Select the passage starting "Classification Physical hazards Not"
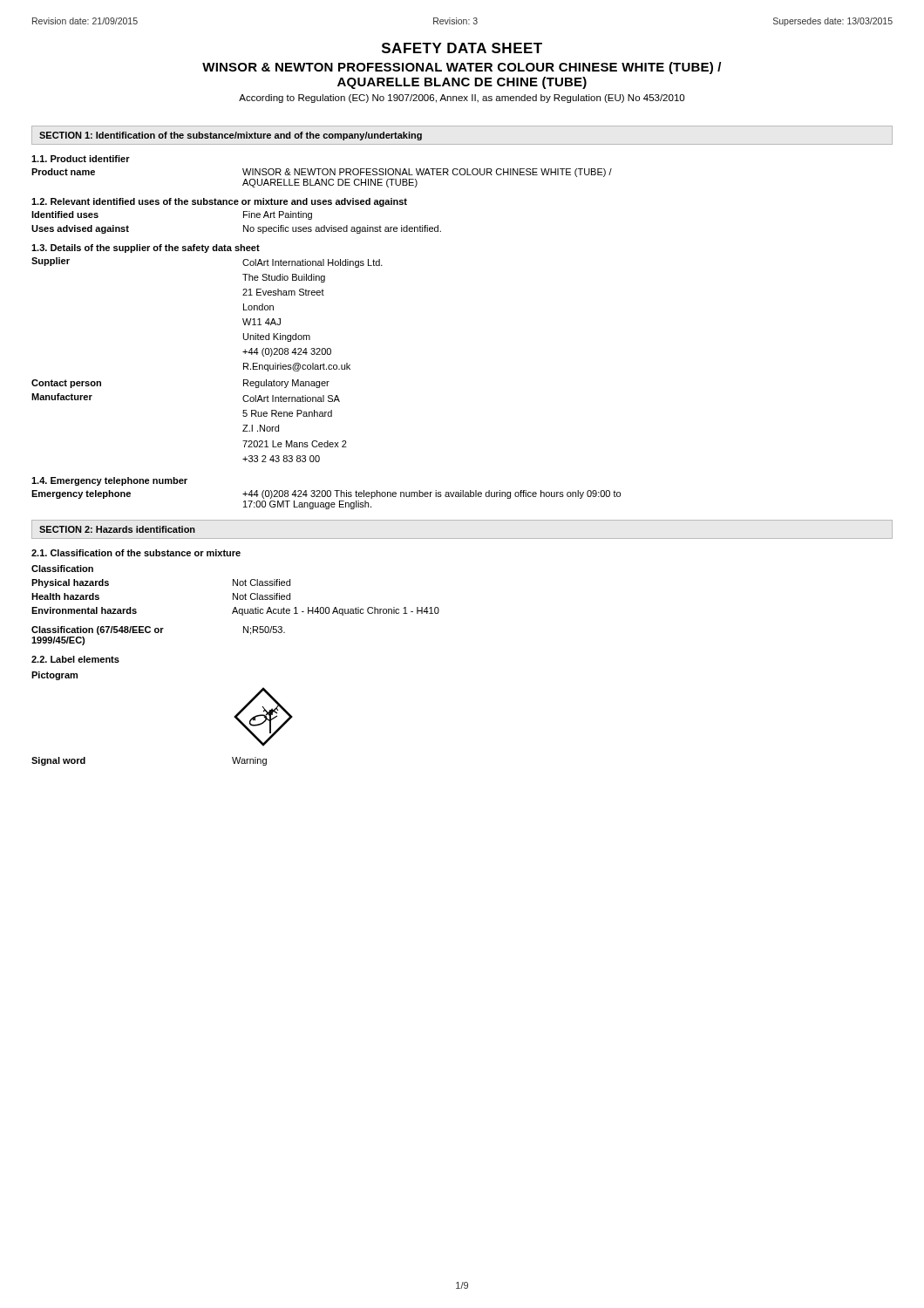 [x=62, y=569]
